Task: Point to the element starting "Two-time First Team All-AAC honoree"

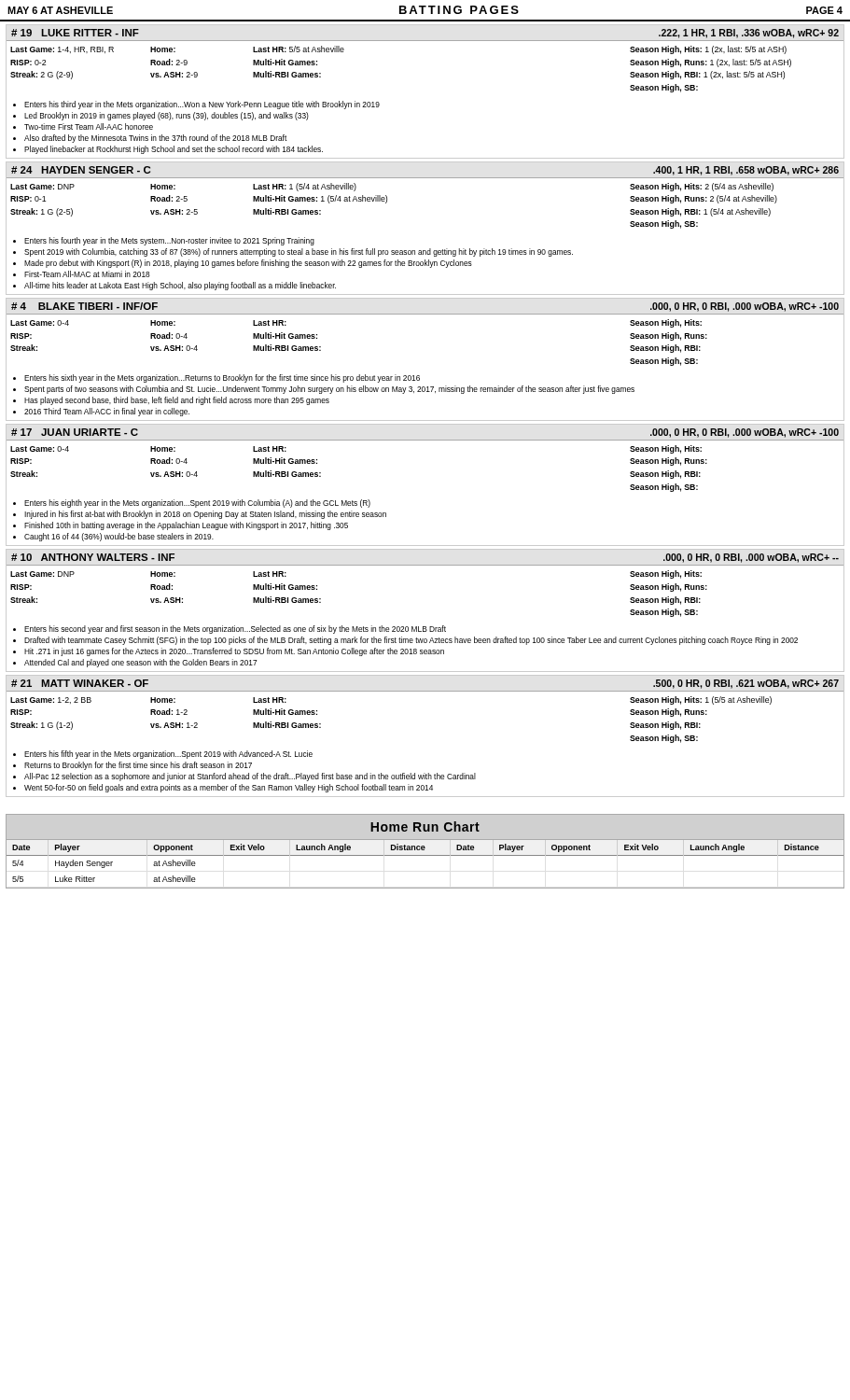Action: tap(89, 126)
